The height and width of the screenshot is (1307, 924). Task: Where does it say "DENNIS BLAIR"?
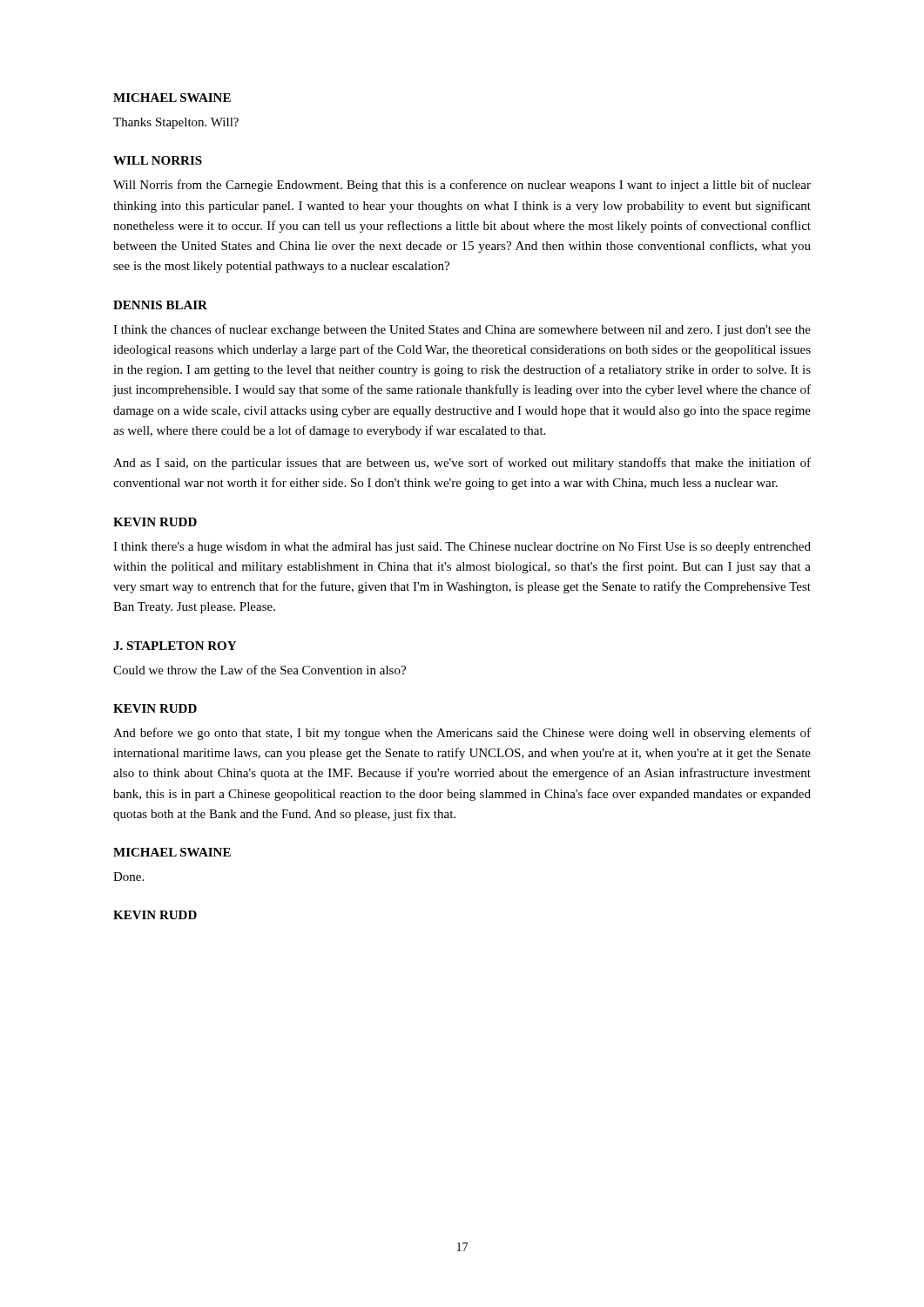160,305
